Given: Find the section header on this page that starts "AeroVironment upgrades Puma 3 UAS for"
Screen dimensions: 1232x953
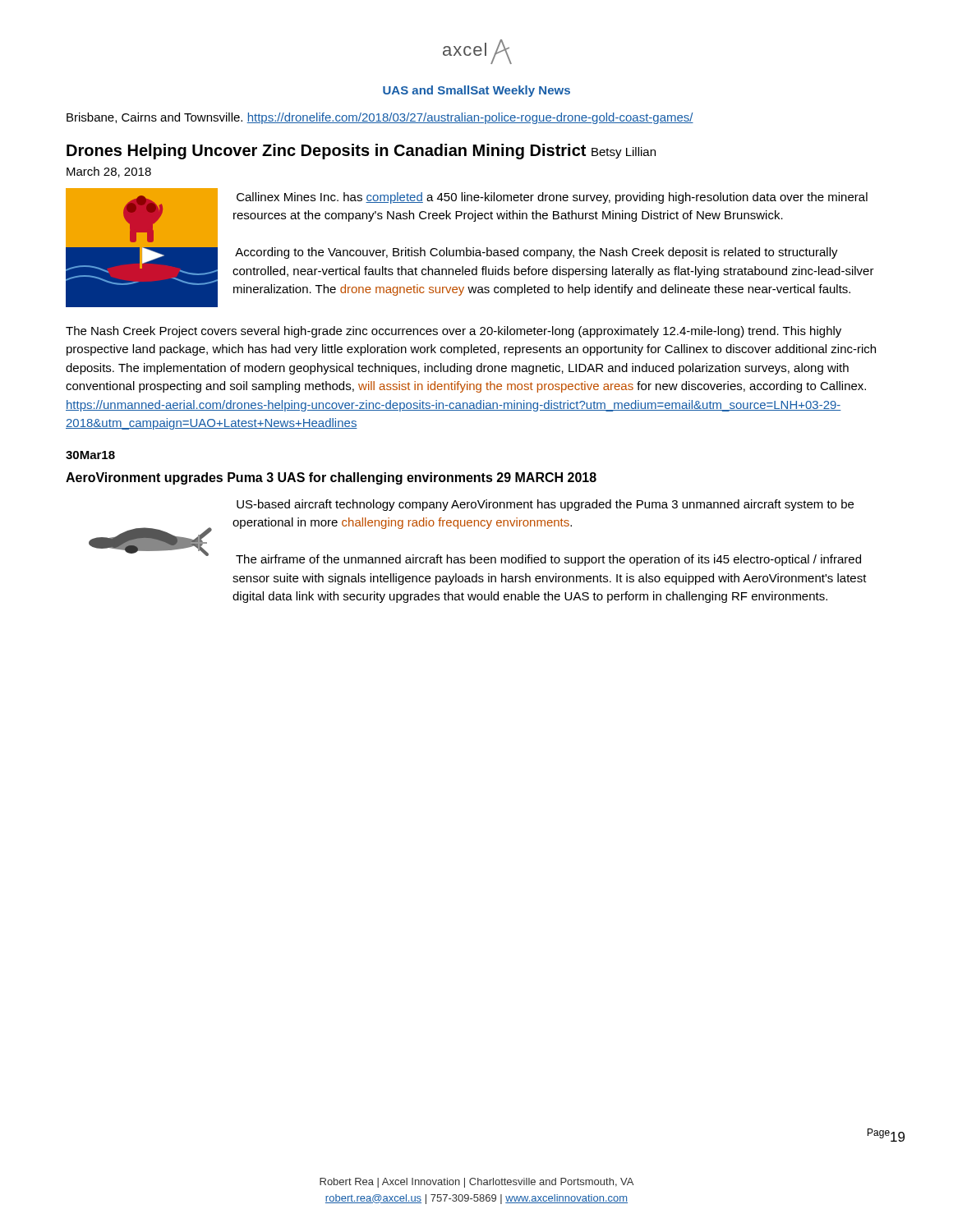Looking at the screenshot, I should point(331,477).
